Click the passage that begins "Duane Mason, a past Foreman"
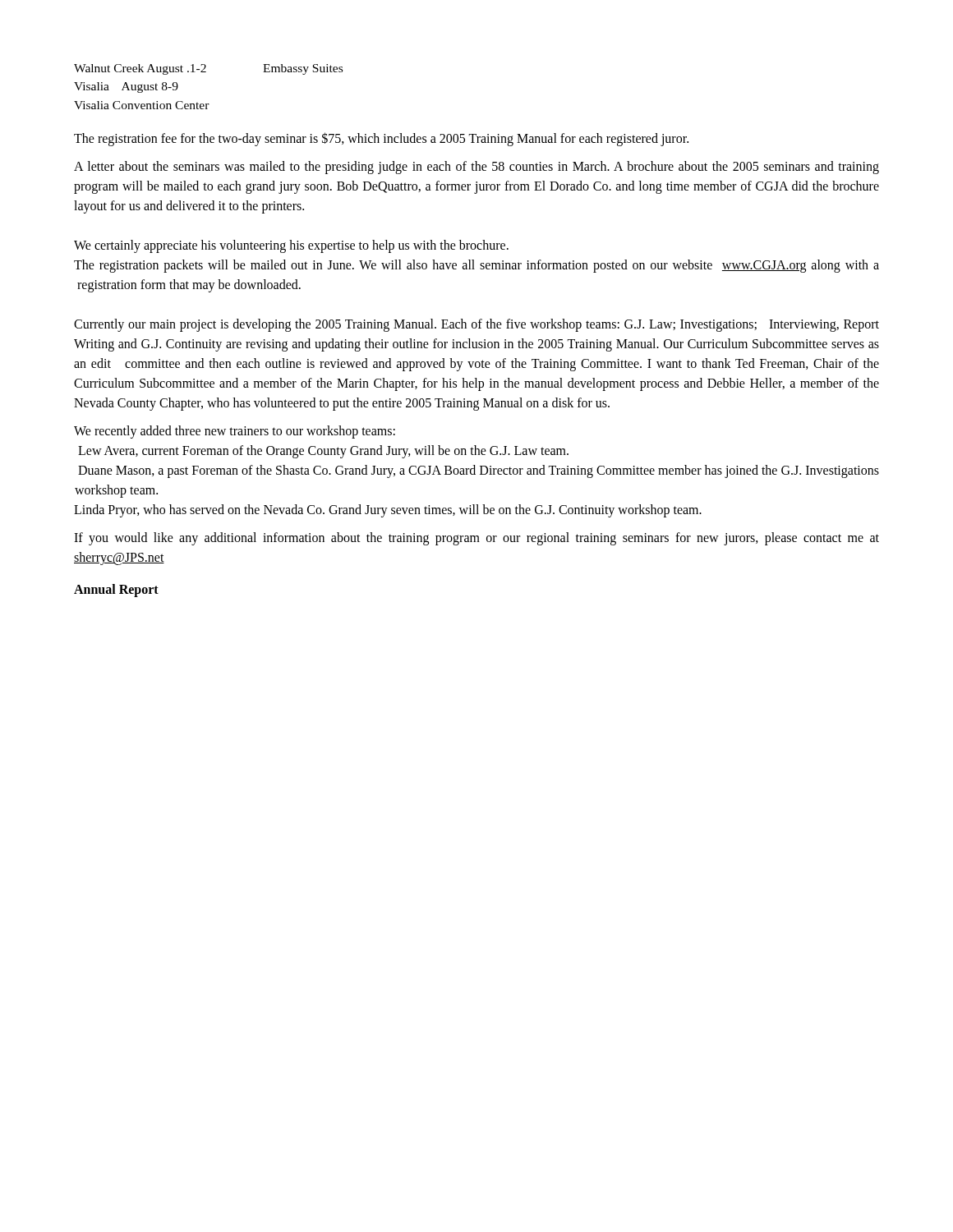This screenshot has width=953, height=1232. point(477,480)
